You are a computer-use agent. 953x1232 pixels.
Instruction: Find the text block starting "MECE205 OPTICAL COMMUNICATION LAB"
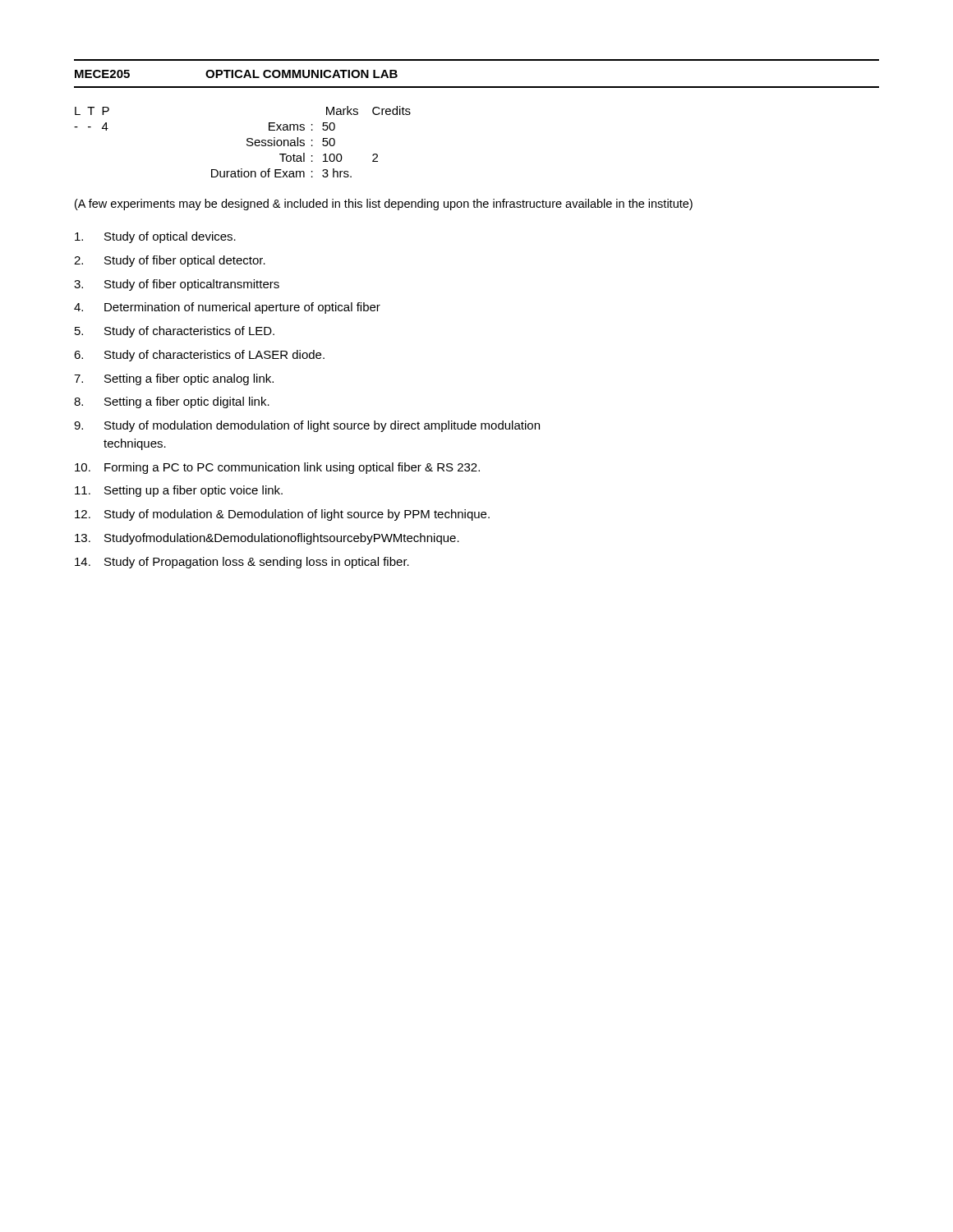[x=236, y=73]
